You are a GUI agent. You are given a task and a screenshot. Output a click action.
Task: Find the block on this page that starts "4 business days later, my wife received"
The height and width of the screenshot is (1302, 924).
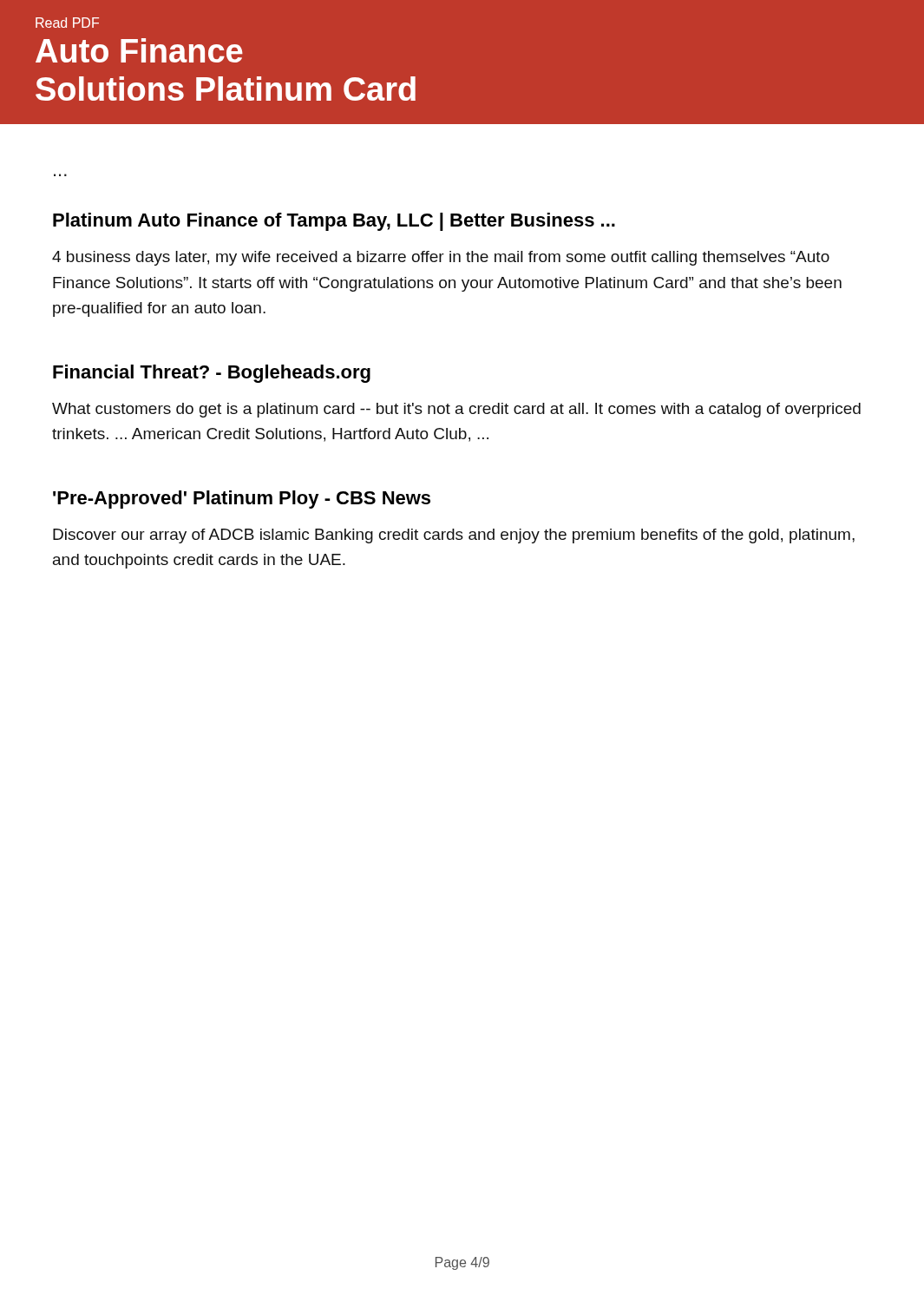click(x=447, y=282)
